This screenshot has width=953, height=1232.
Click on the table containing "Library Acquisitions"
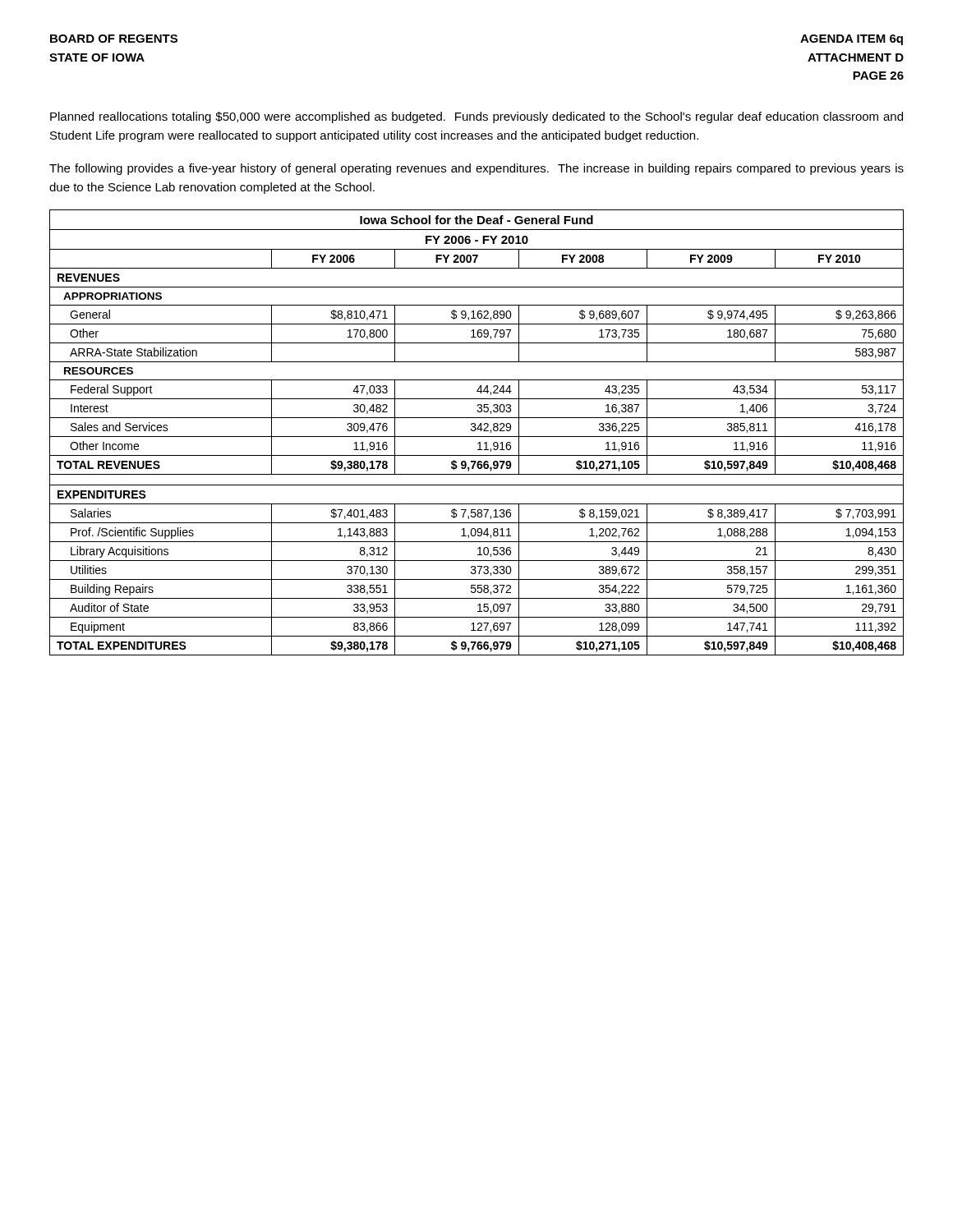tap(476, 432)
